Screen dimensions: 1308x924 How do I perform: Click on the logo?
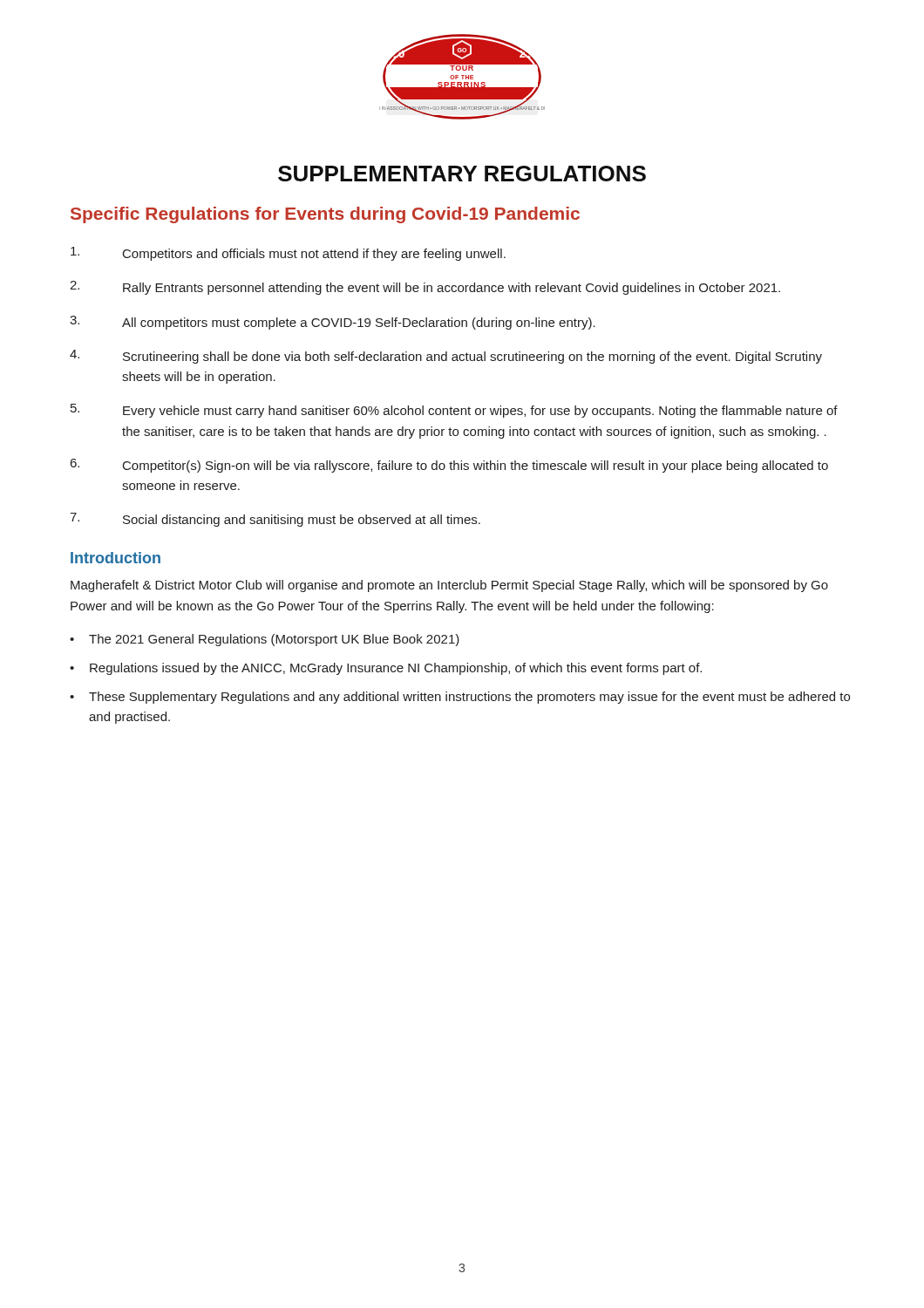(x=462, y=68)
